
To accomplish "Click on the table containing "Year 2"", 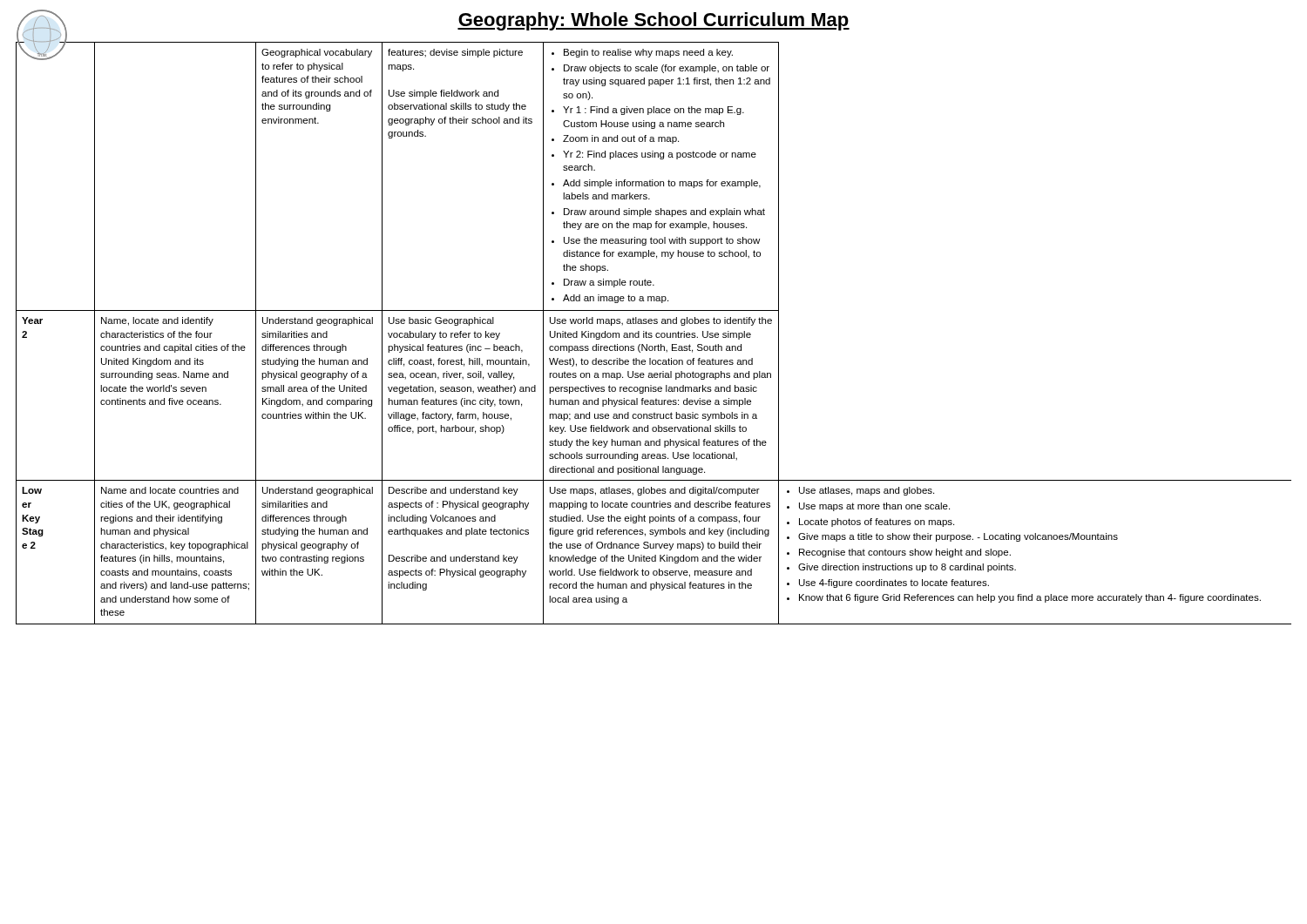I will tap(654, 333).
